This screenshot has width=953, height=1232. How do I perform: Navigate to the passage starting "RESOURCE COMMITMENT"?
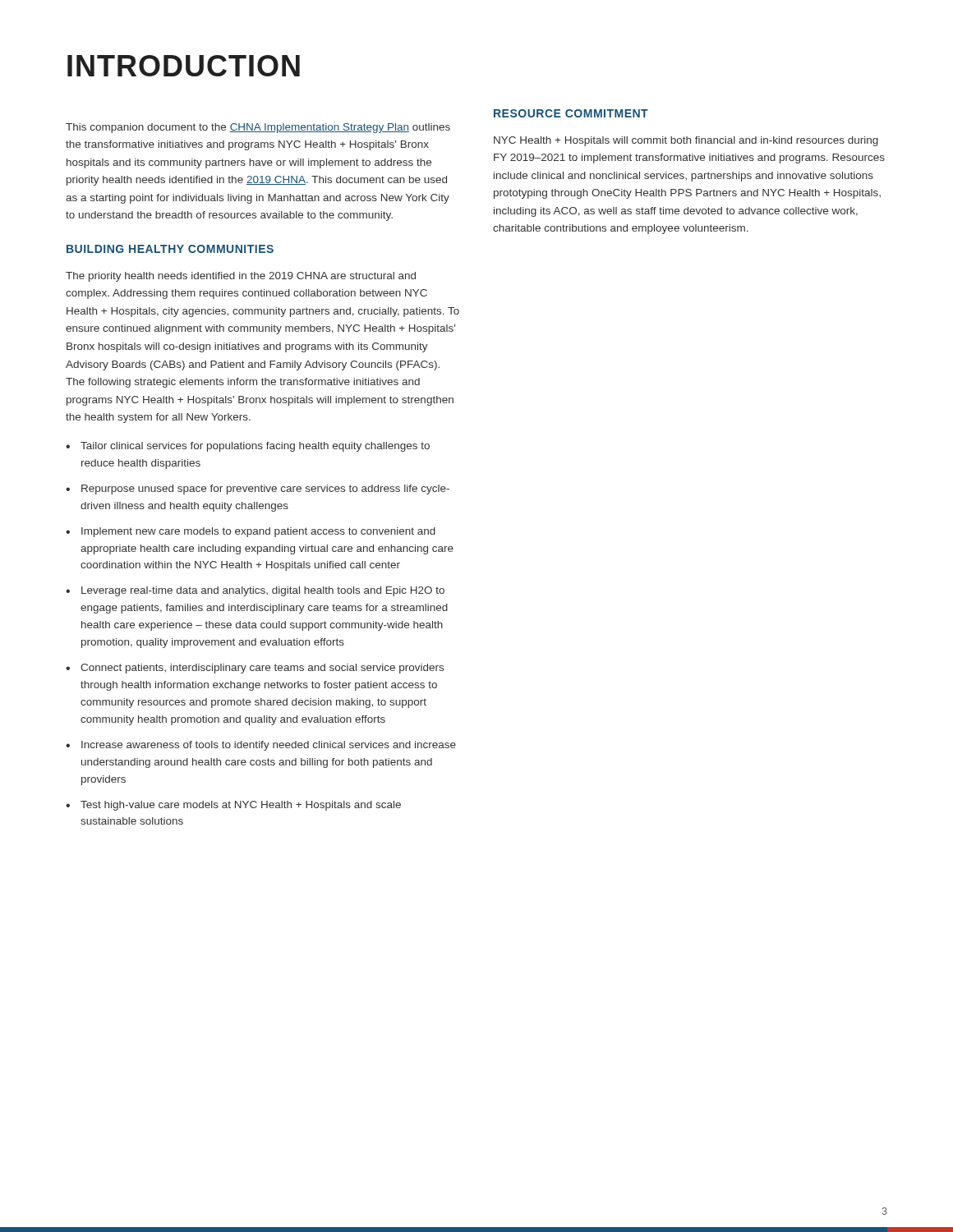coord(571,113)
